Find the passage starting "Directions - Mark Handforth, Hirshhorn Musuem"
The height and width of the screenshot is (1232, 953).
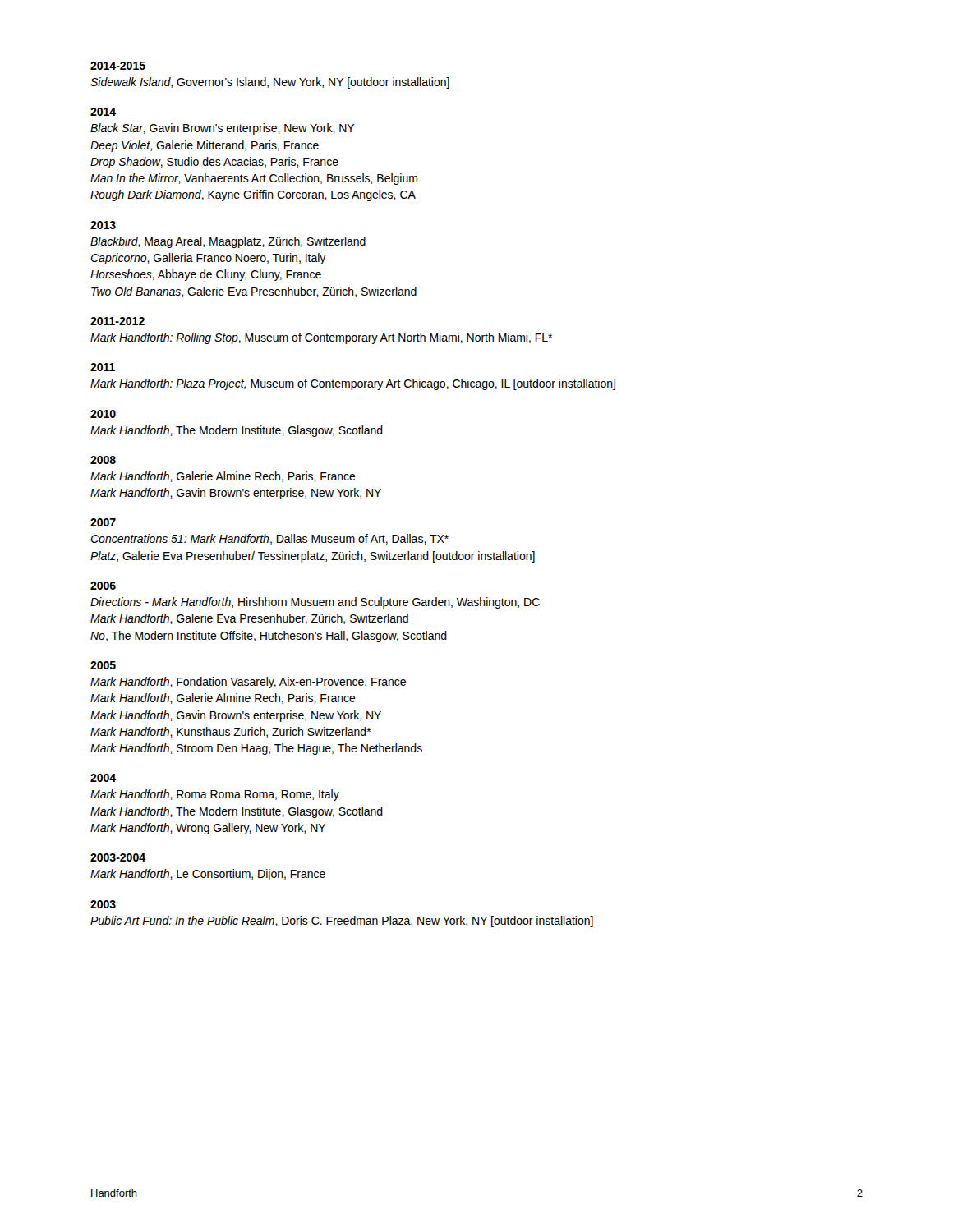[x=315, y=602]
